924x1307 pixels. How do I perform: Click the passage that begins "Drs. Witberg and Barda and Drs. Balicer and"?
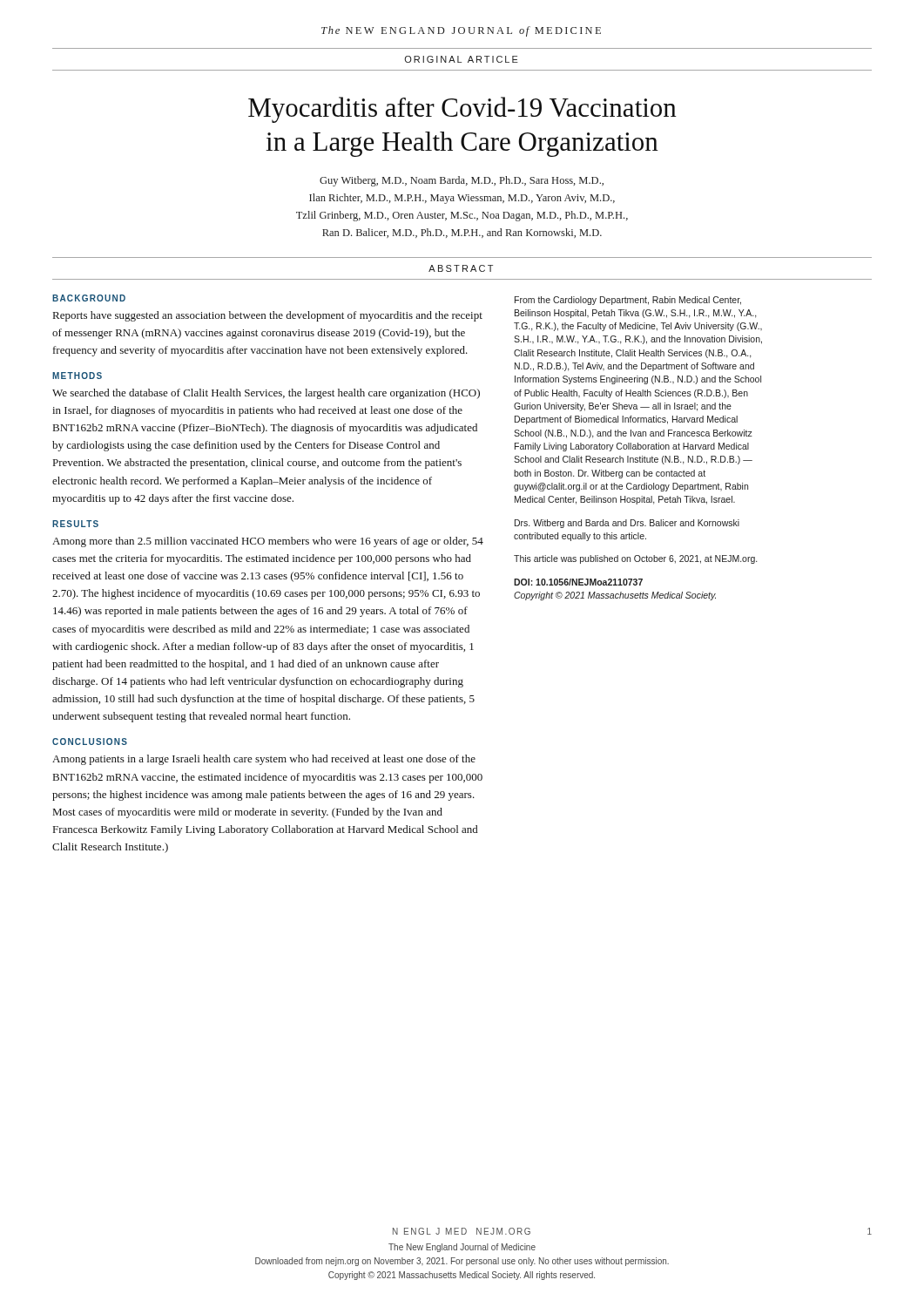627,529
